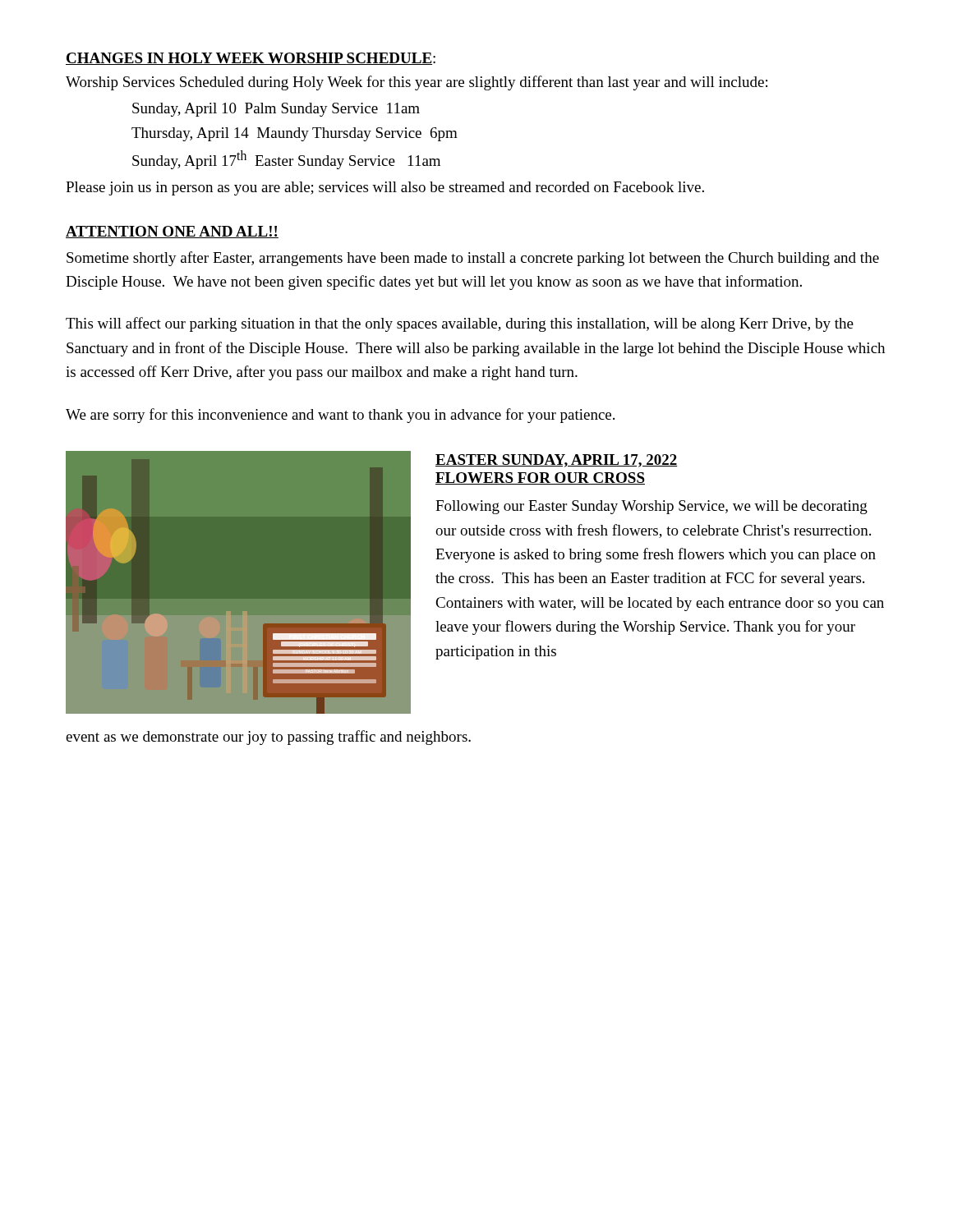Locate the text starting "Following our Easter Sunday Worship Service, we"
The height and width of the screenshot is (1232, 953).
tap(660, 578)
